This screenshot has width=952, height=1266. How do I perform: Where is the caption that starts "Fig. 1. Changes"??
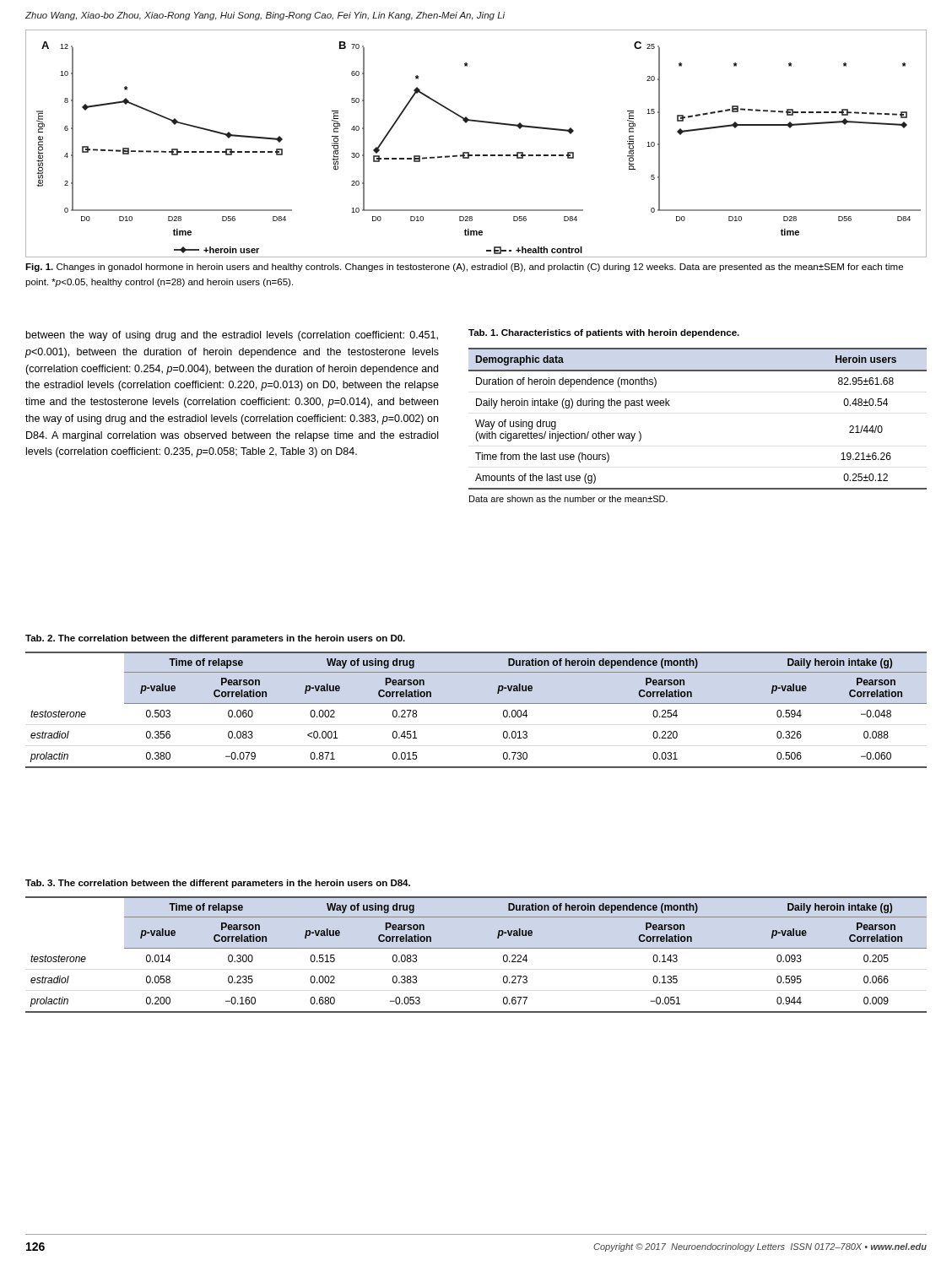(x=464, y=274)
